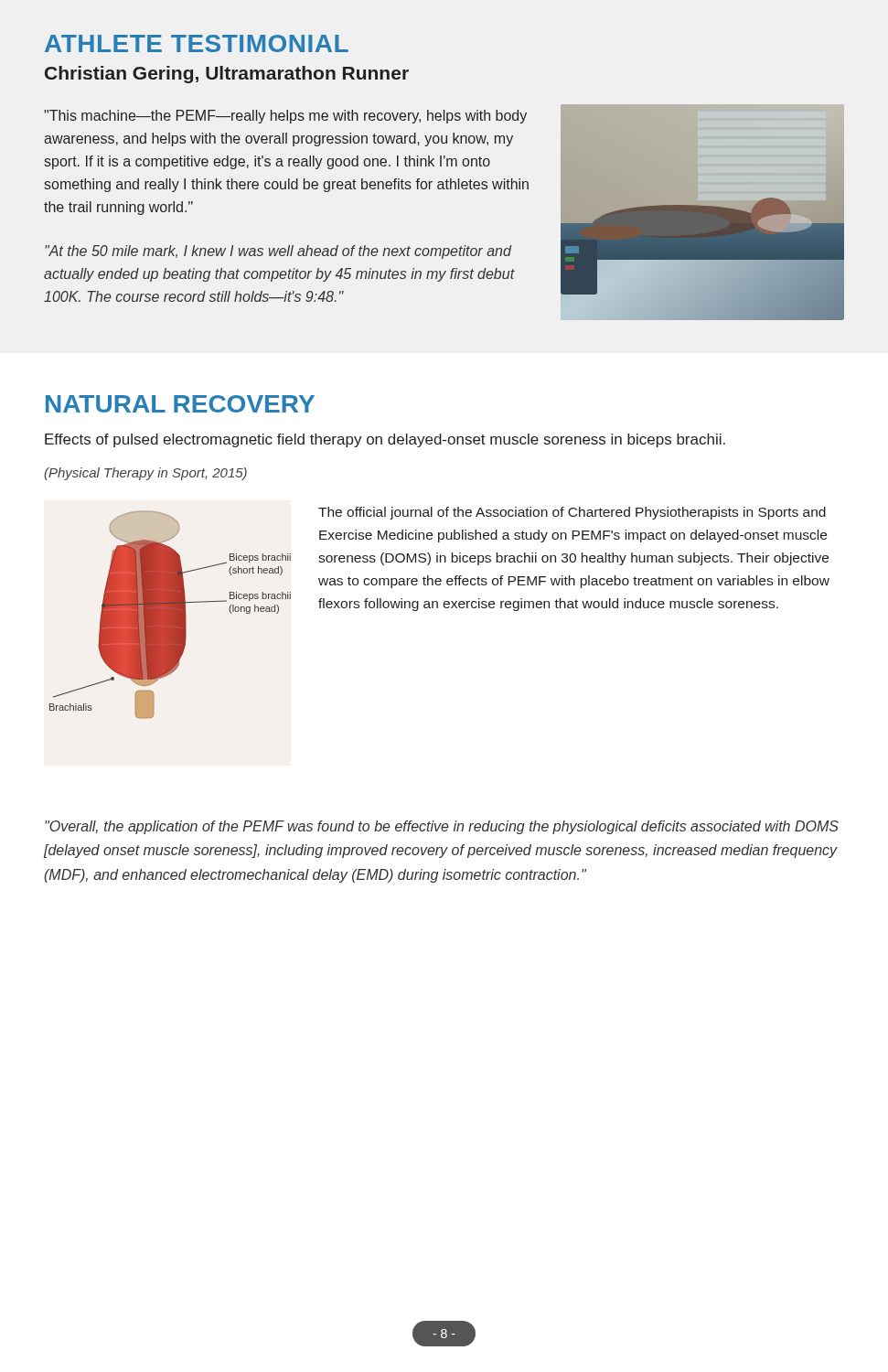Find the caption on this page that starts "(Physical Therapy in"
The height and width of the screenshot is (1372, 888).
click(146, 472)
